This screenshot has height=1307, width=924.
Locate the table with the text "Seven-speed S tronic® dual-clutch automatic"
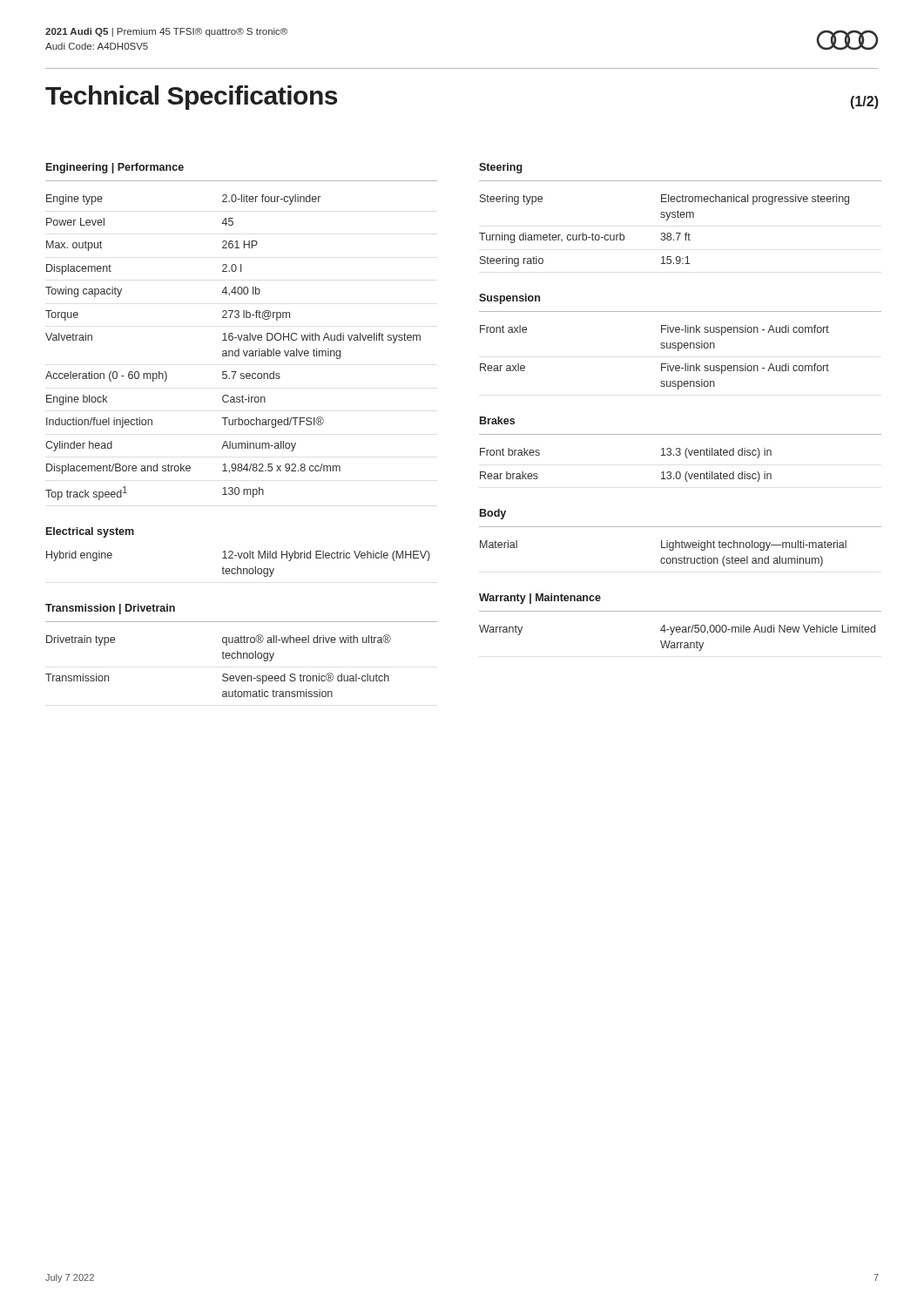click(241, 668)
